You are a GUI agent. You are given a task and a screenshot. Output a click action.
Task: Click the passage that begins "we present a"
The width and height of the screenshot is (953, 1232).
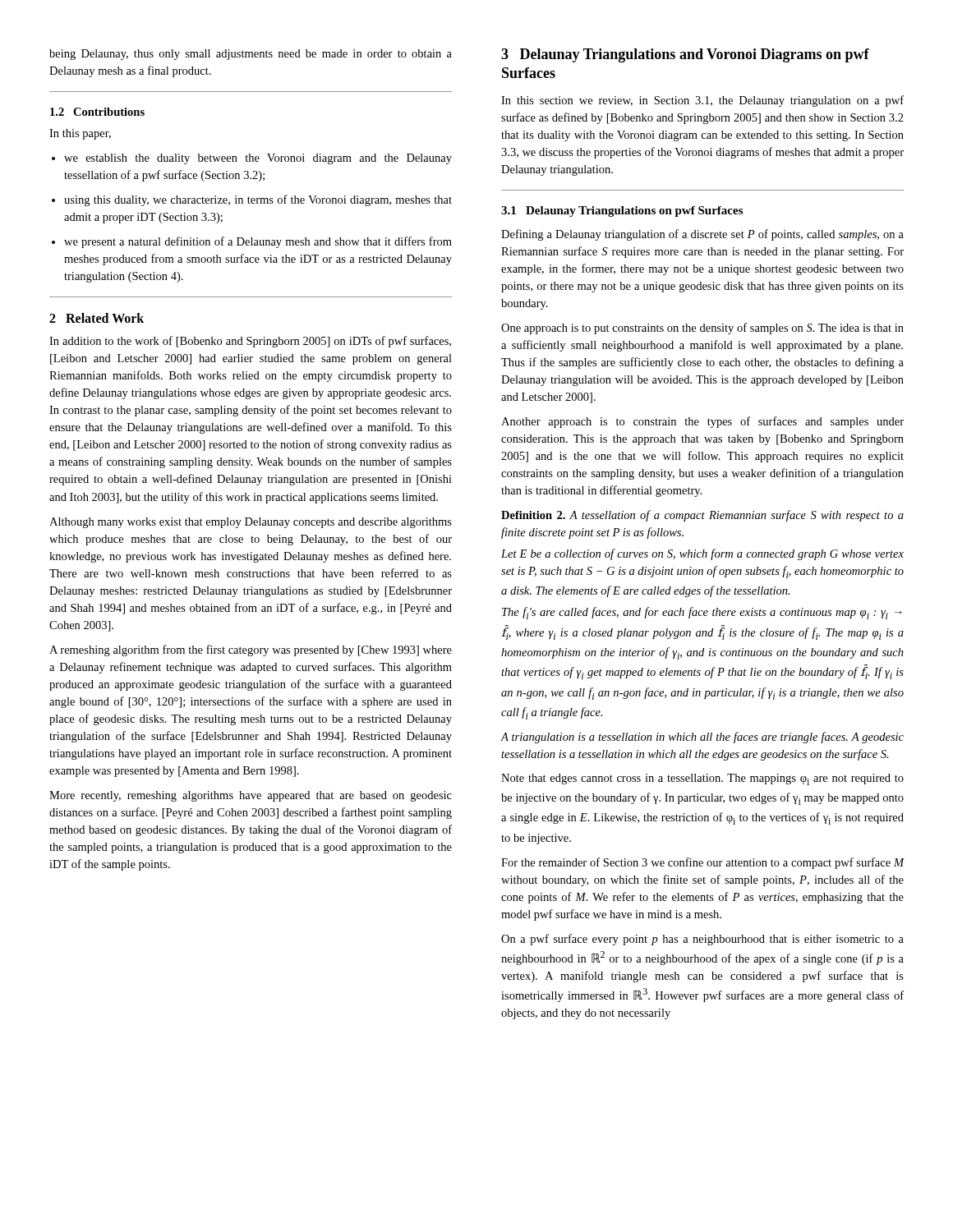pos(258,259)
